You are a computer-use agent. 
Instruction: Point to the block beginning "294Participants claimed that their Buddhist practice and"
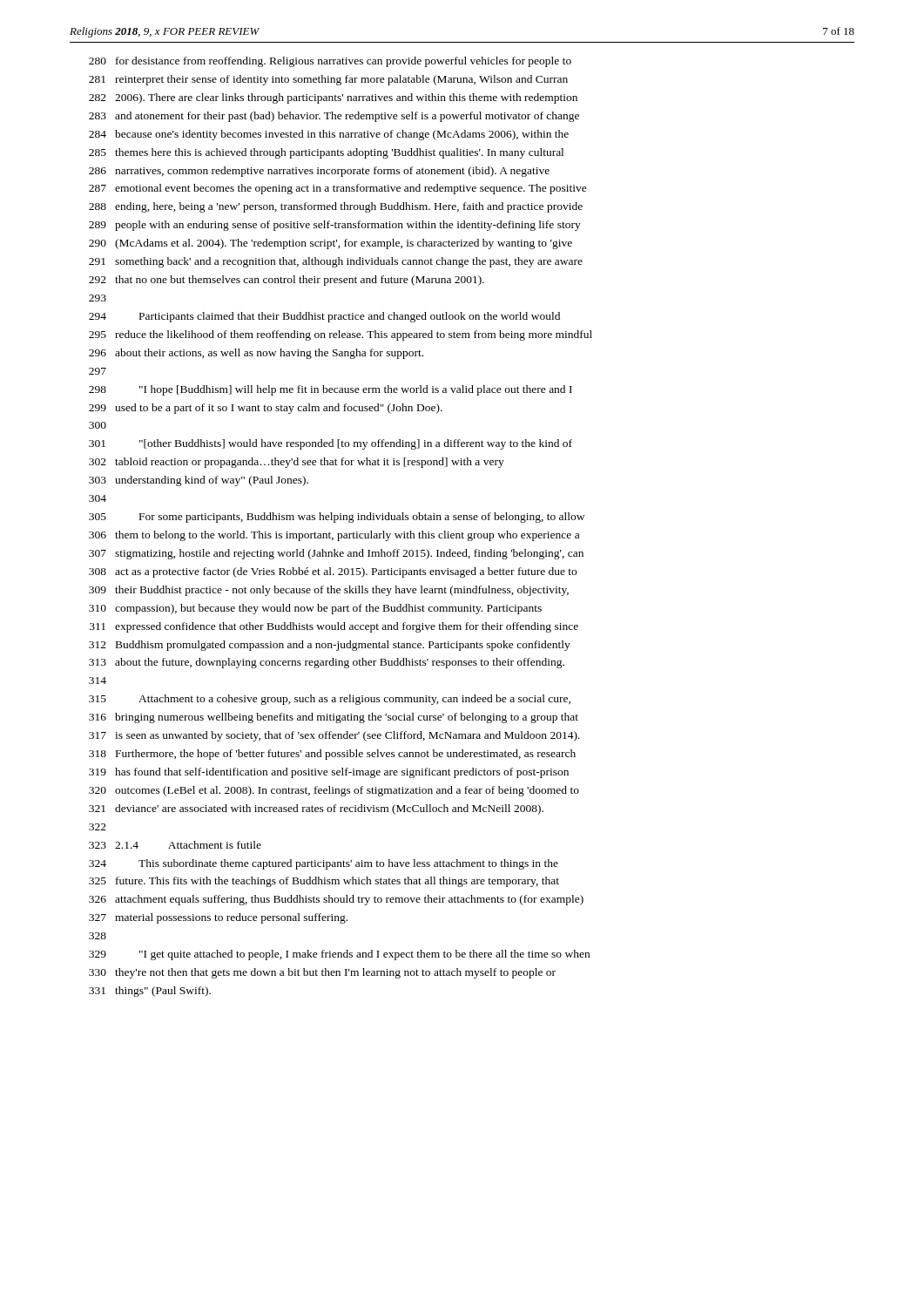462,335
